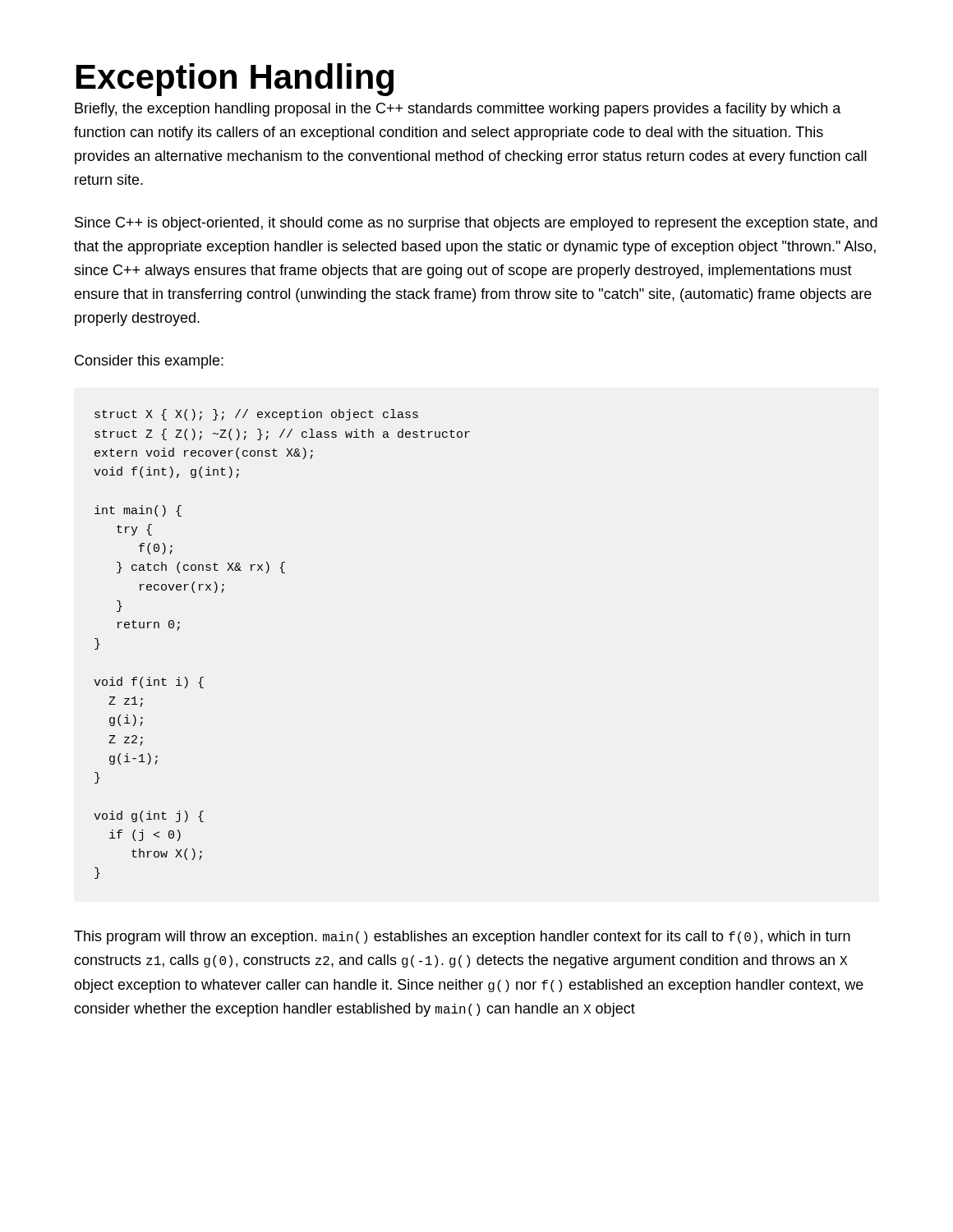Point to the block beginning "Since C++ is object-oriented, it should come as"
953x1232 pixels.
(476, 270)
